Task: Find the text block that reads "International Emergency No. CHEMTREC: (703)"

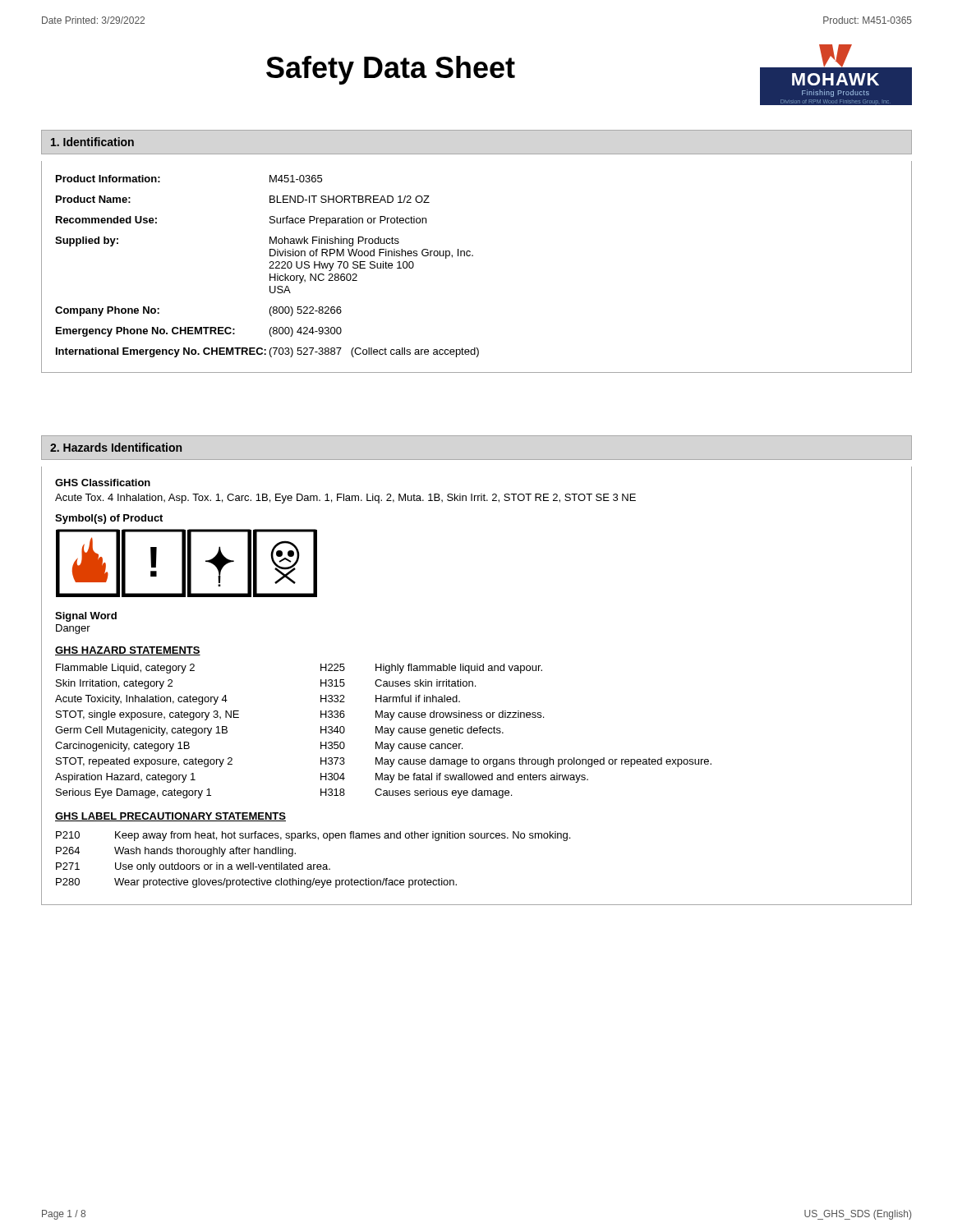Action: (x=267, y=351)
